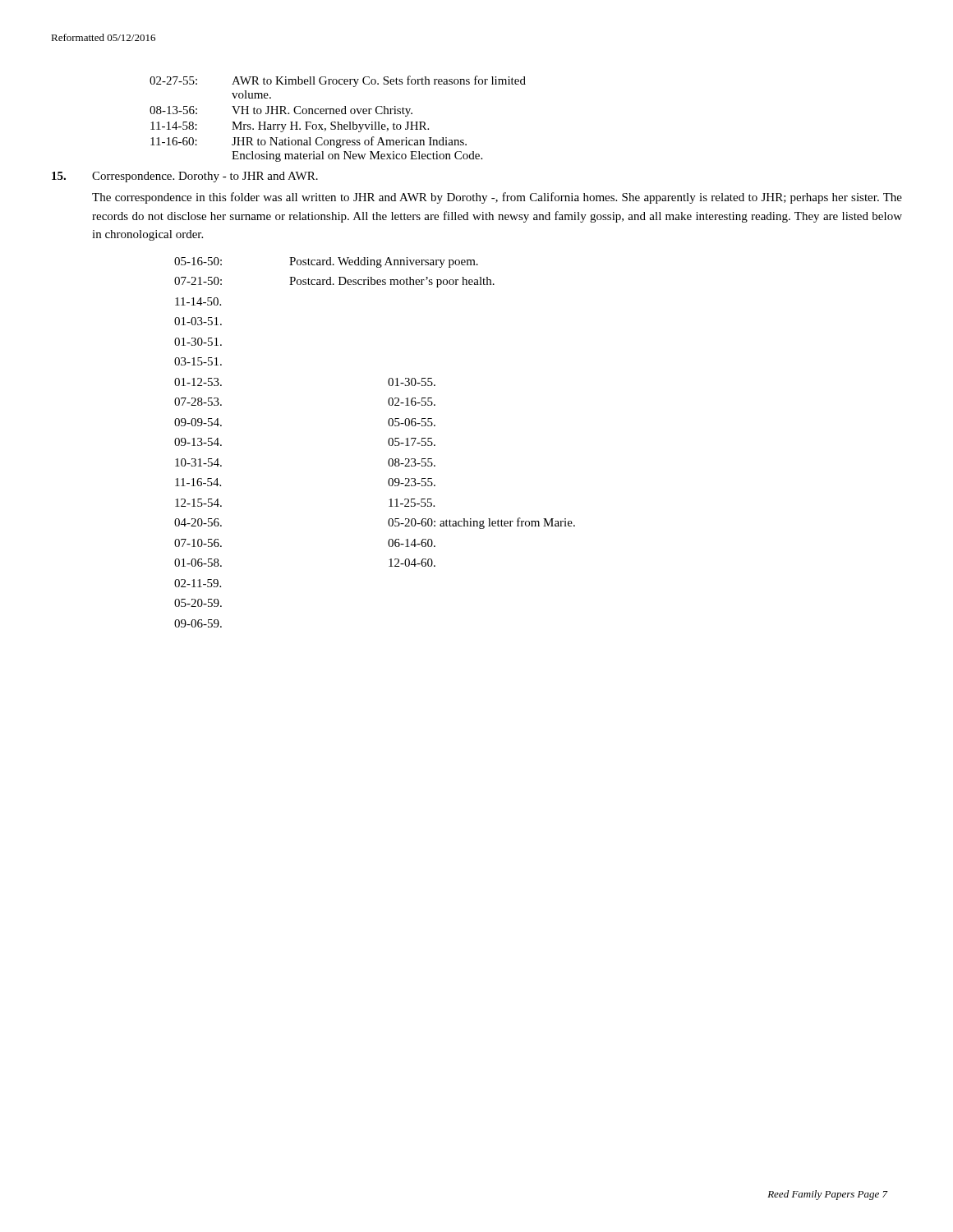Select the block starting "09-09-54. 05-06-55."

point(202,422)
